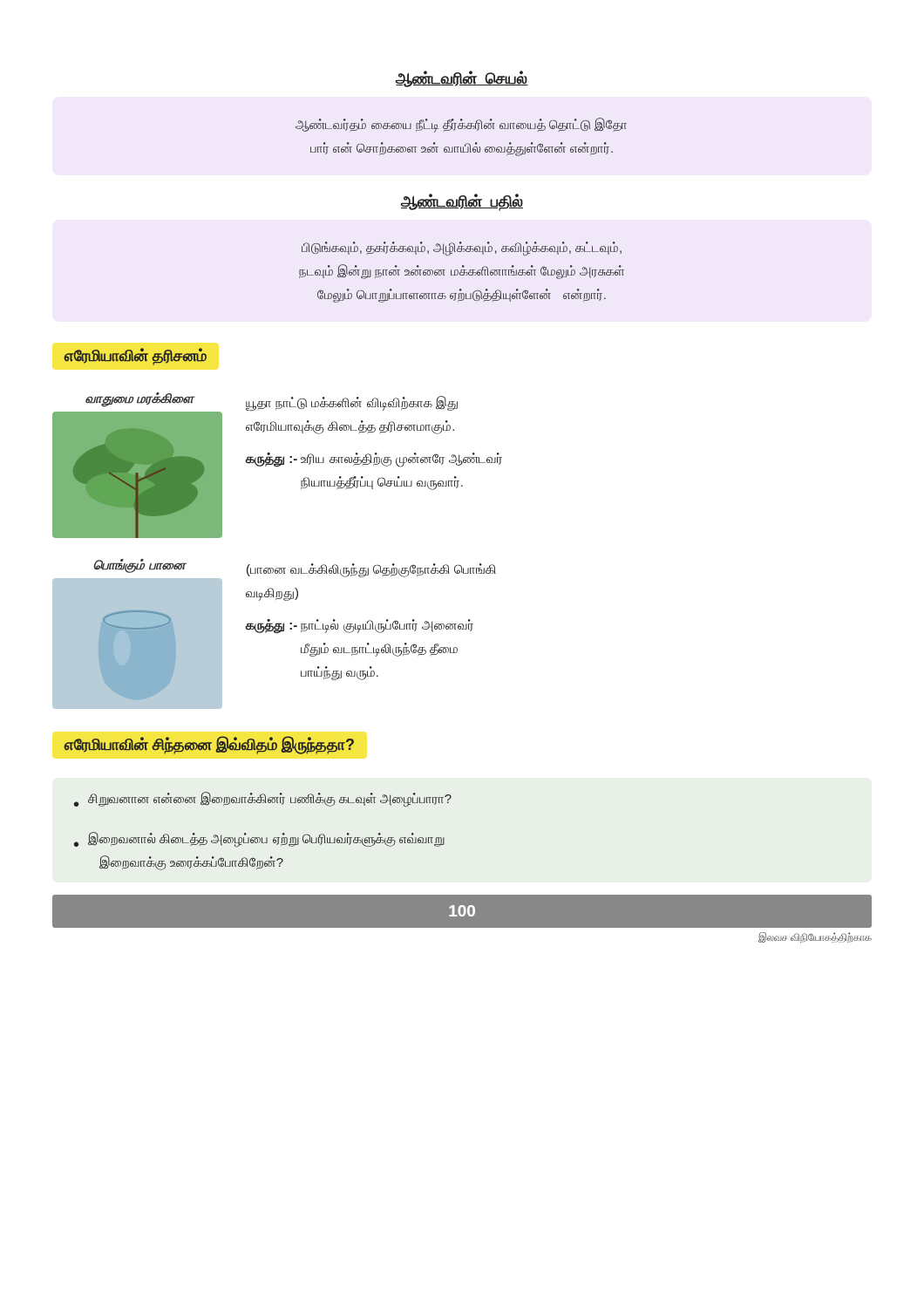Find the region starting "ஆண்டவரின் செயல்"
Screen dimensions: 1308x924
pos(462,78)
